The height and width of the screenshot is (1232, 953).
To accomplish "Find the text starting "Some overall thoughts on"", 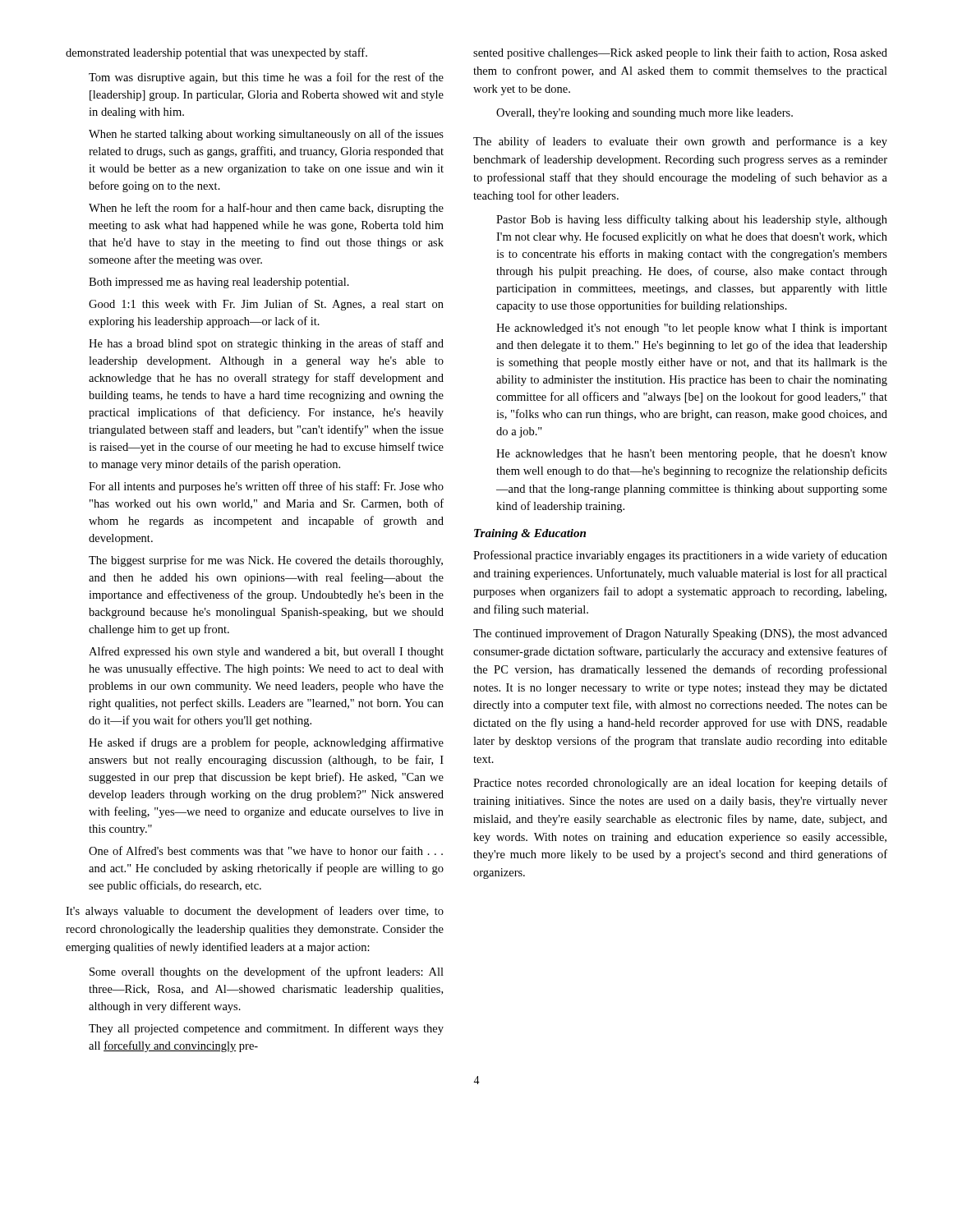I will coord(266,989).
